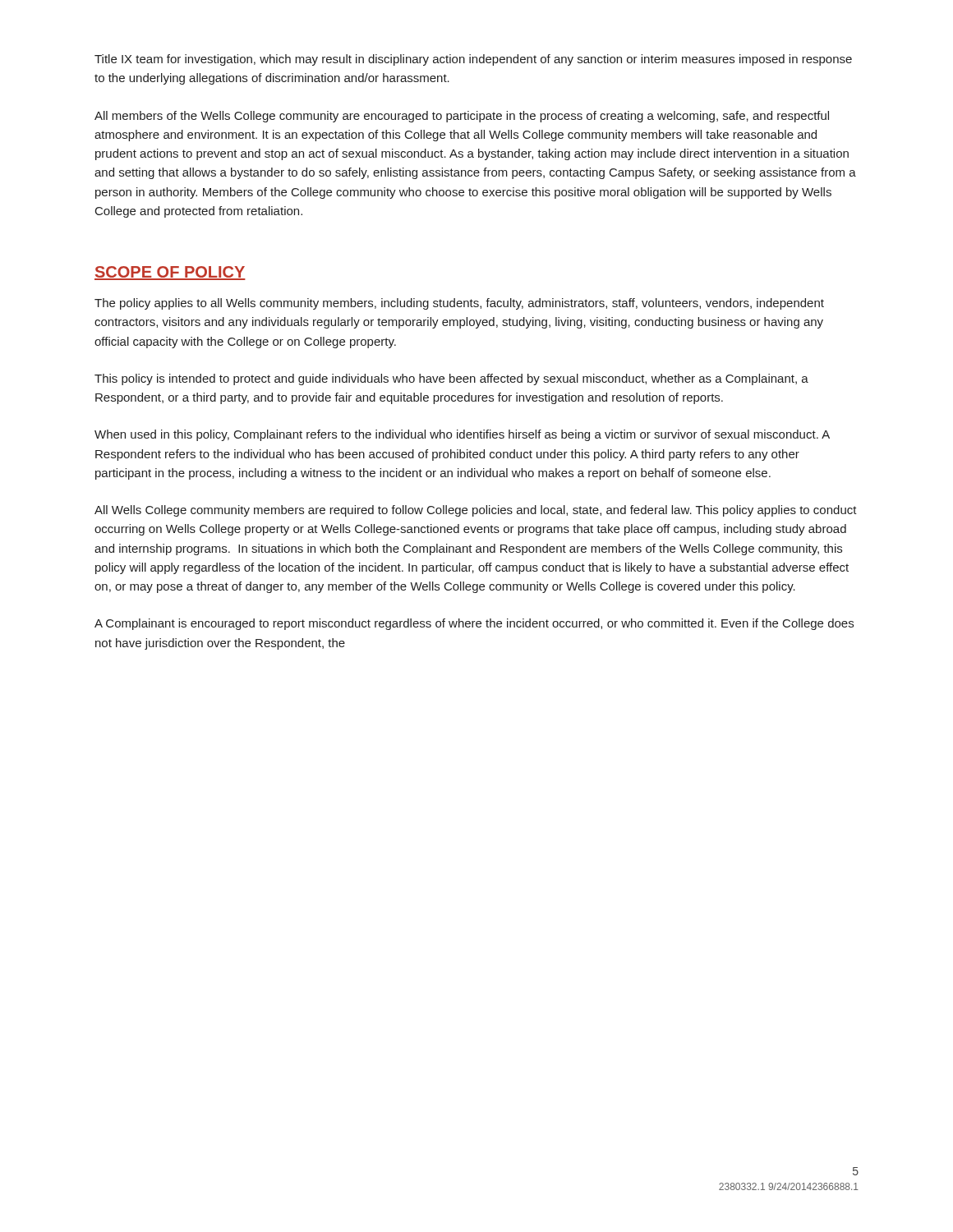Navigate to the region starting "A Complainant is"
This screenshot has width=953, height=1232.
tap(474, 633)
